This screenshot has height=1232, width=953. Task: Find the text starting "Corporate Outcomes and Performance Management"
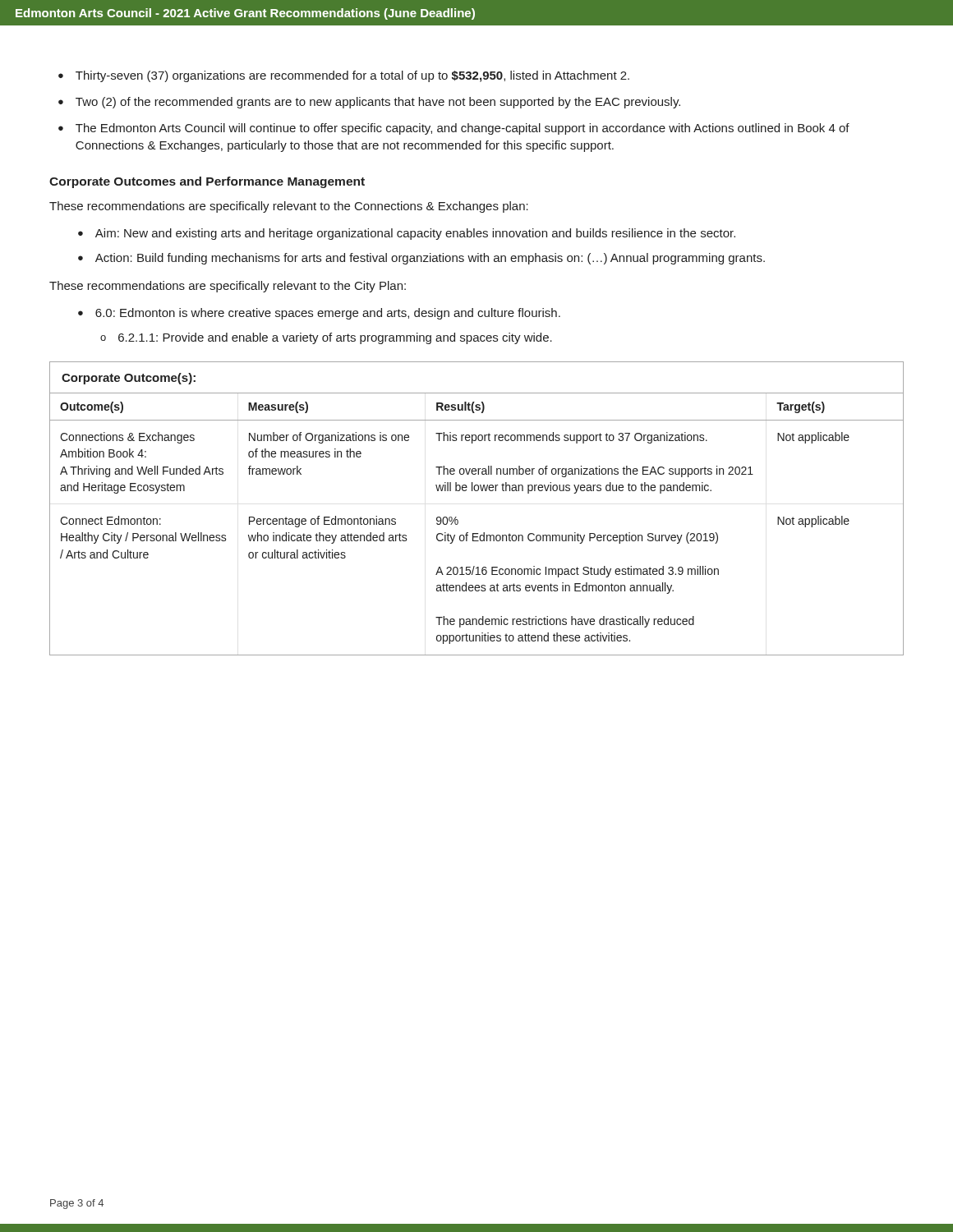[x=207, y=181]
